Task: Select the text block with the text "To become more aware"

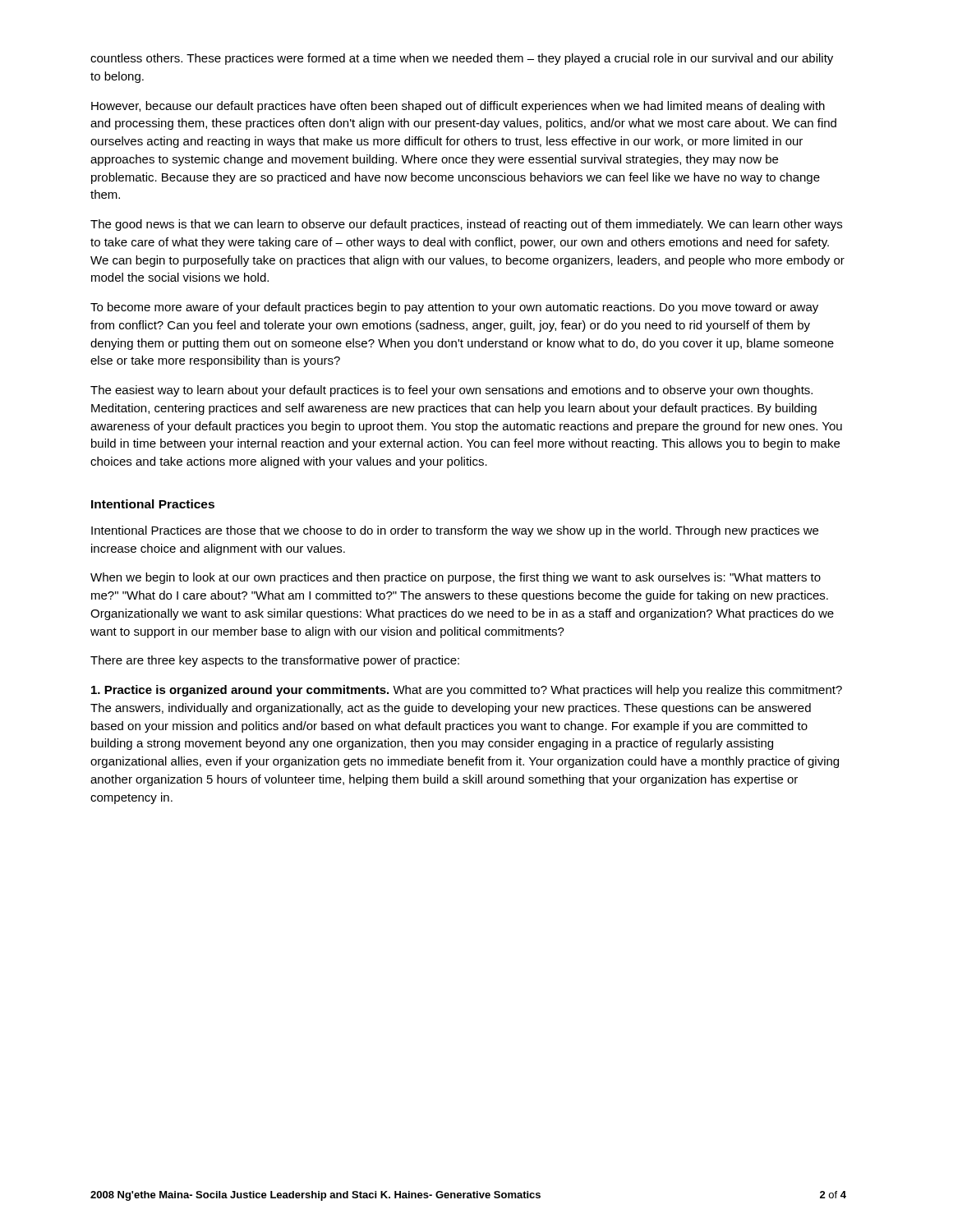Action: [462, 334]
